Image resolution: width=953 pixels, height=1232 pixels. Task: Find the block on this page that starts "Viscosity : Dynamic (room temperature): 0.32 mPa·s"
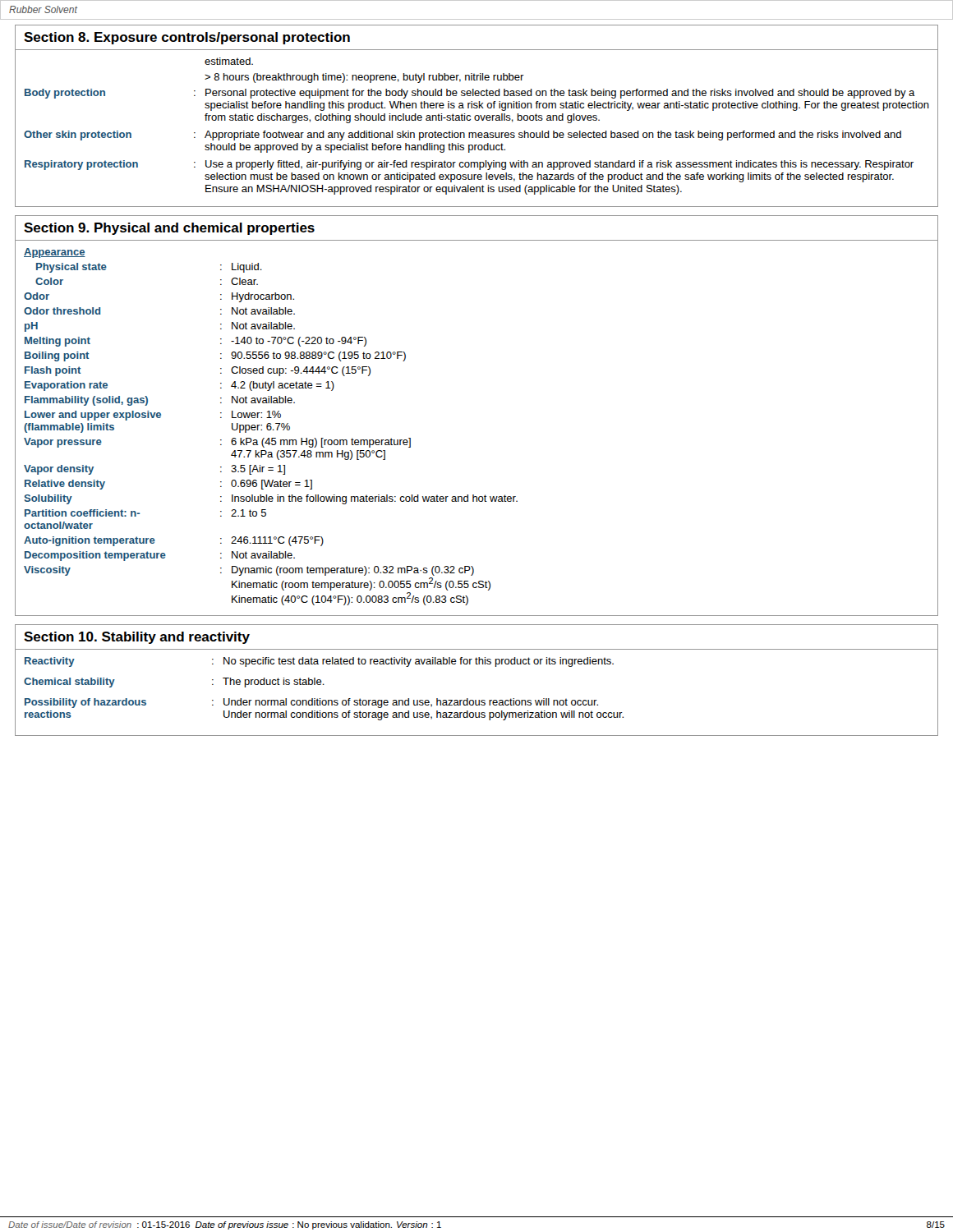coord(476,585)
